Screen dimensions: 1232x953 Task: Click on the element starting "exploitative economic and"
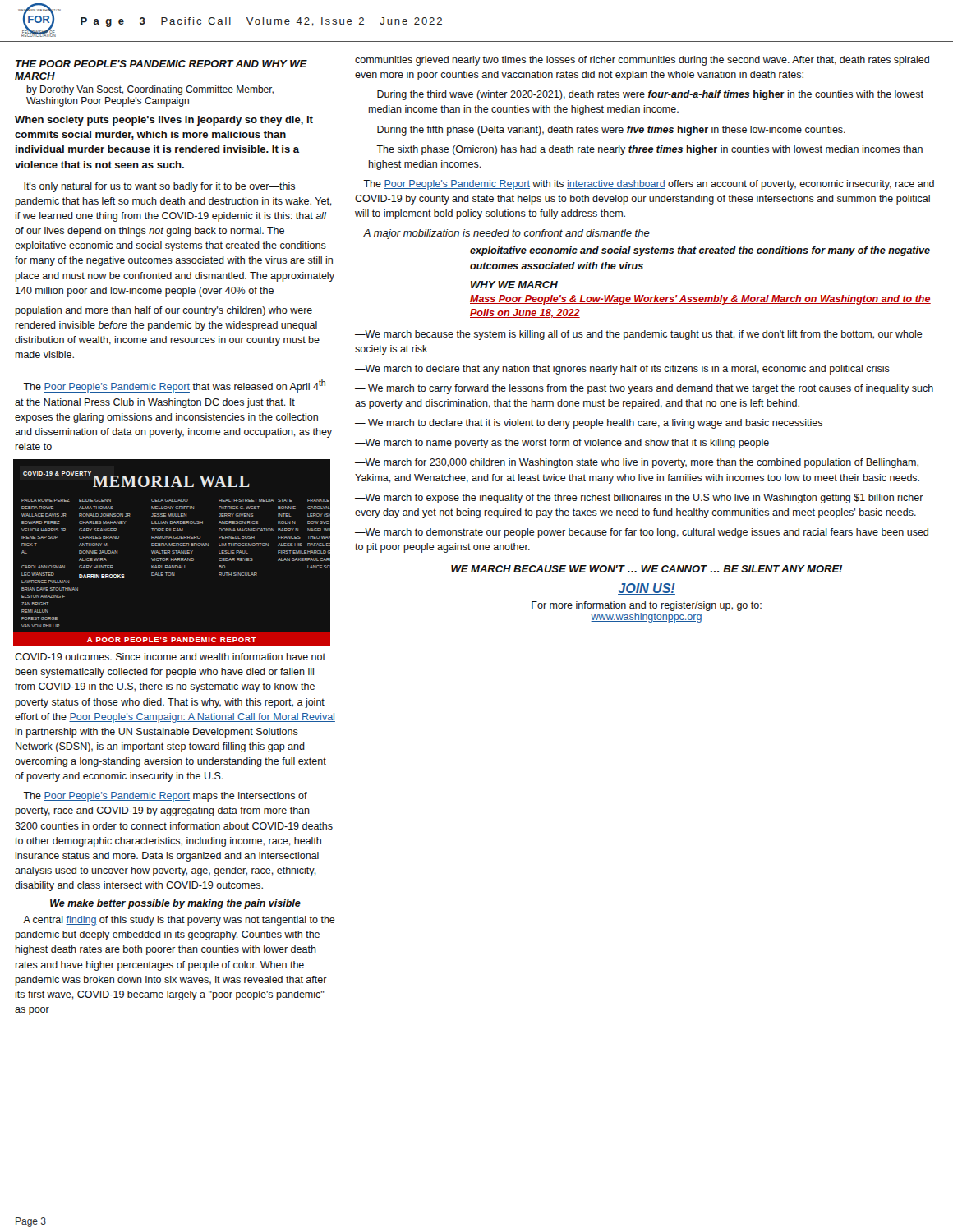point(700,258)
